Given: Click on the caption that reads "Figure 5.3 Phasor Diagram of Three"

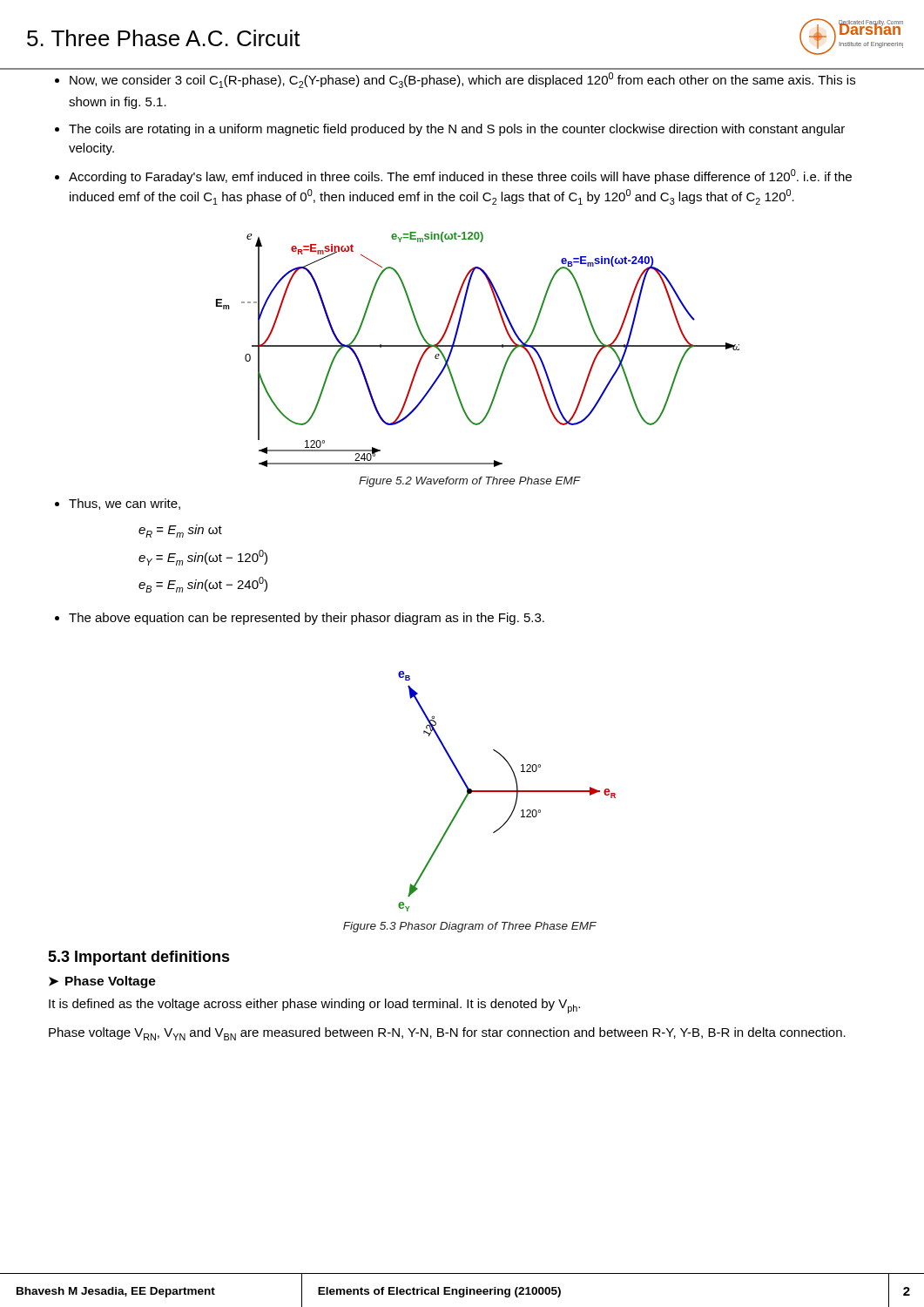Looking at the screenshot, I should point(469,925).
